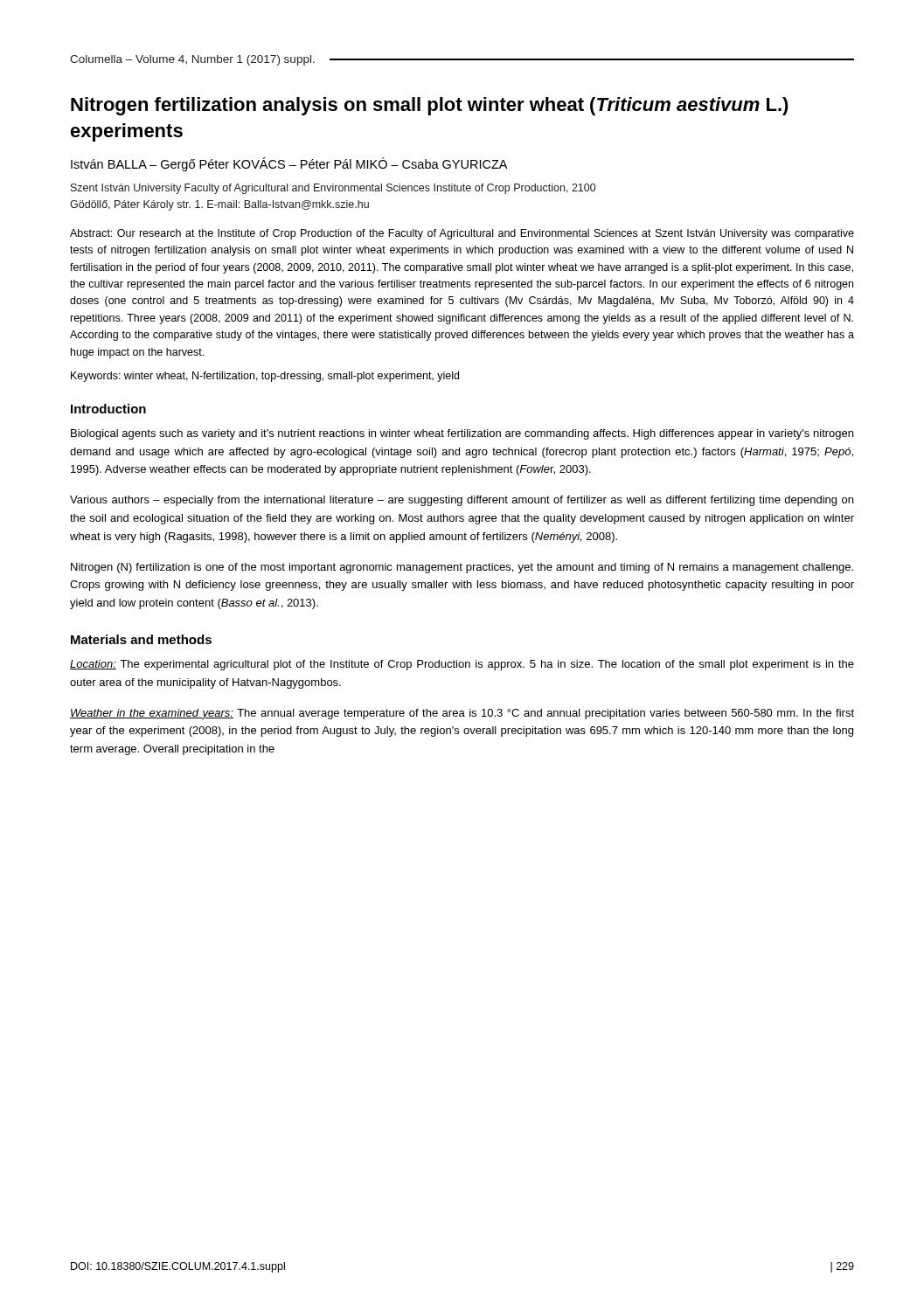Click on the text starting "Biological agents such as variety and"
The width and height of the screenshot is (924, 1311).
(462, 451)
